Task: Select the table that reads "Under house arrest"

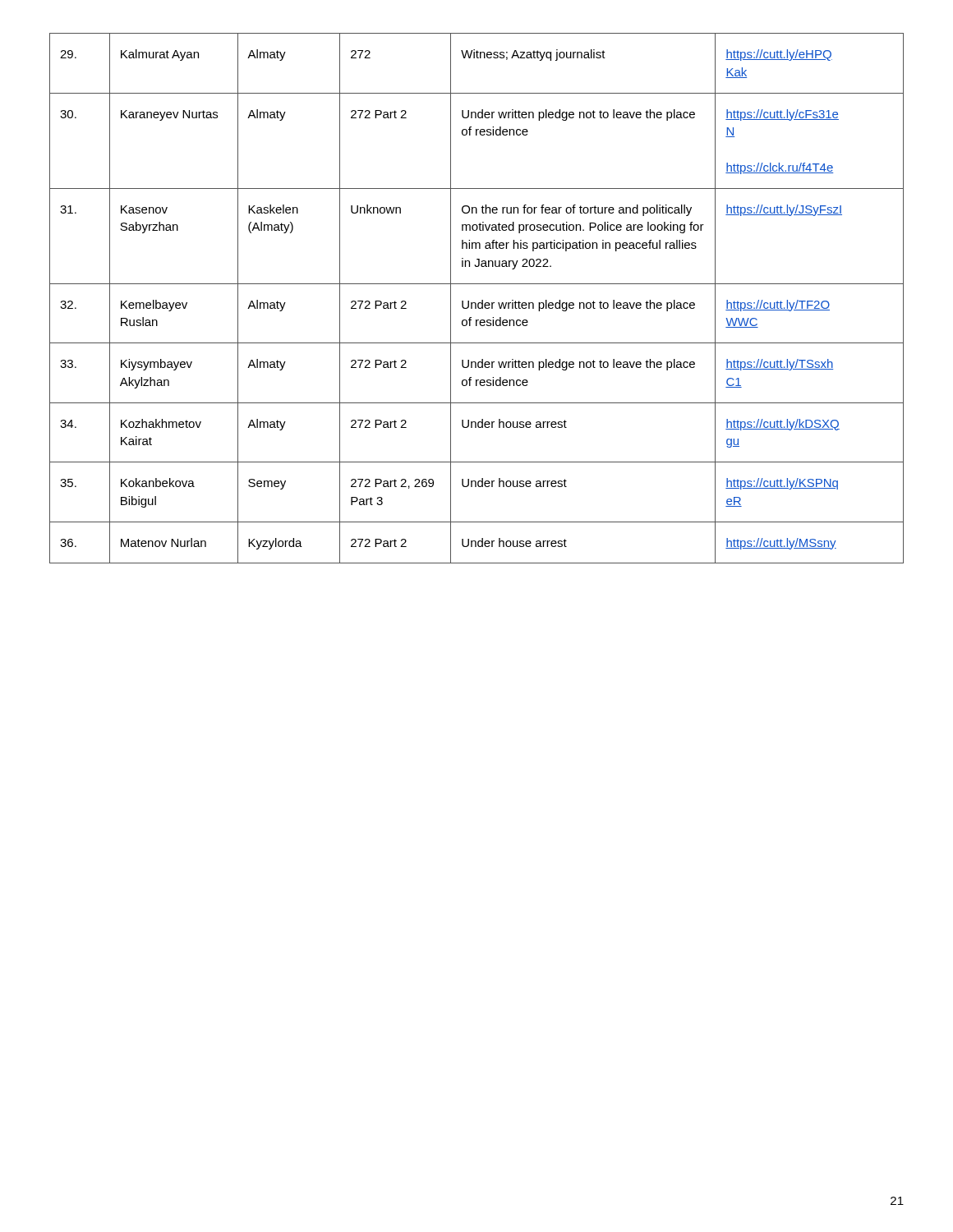Action: point(476,298)
